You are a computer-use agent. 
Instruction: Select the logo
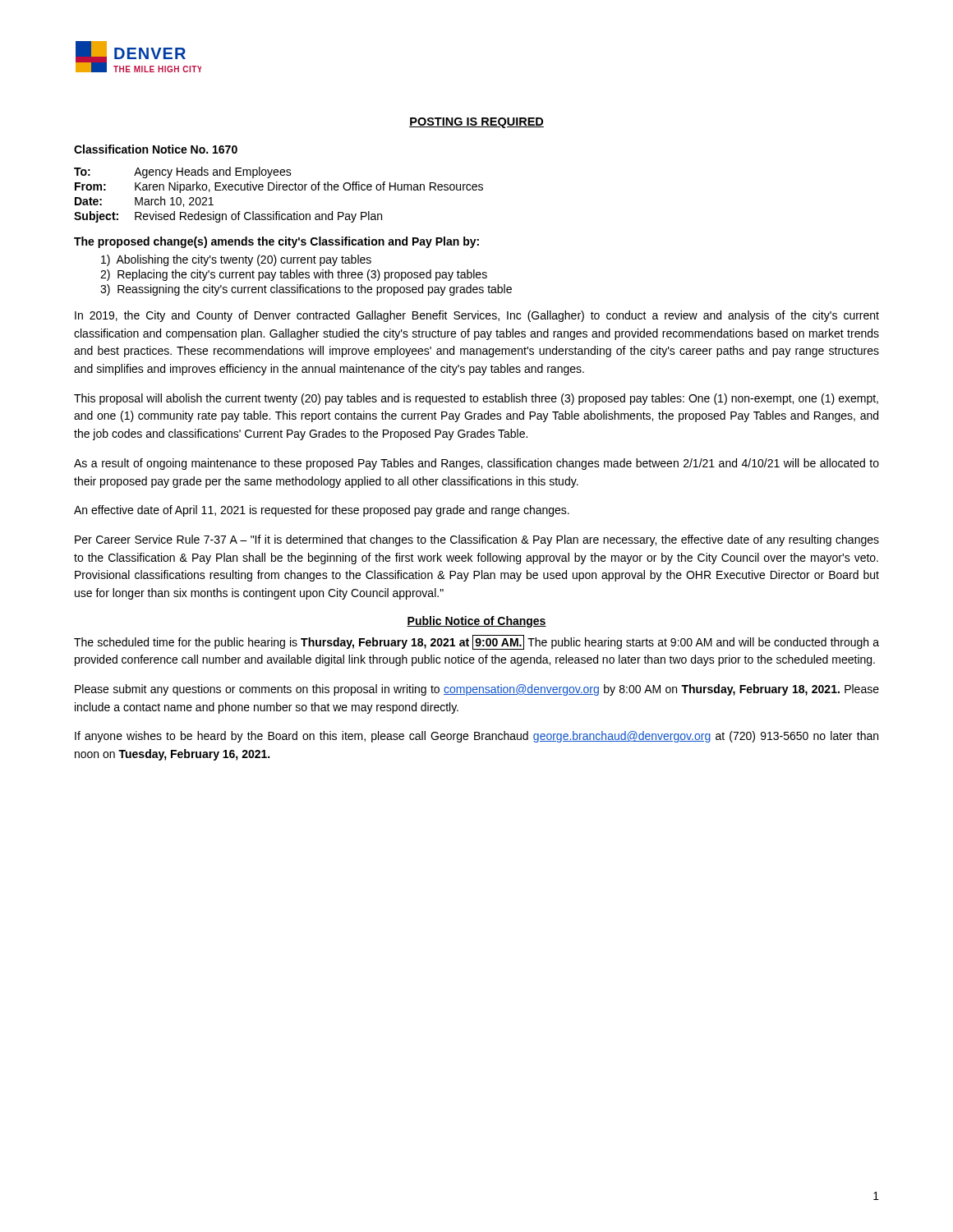(x=476, y=67)
